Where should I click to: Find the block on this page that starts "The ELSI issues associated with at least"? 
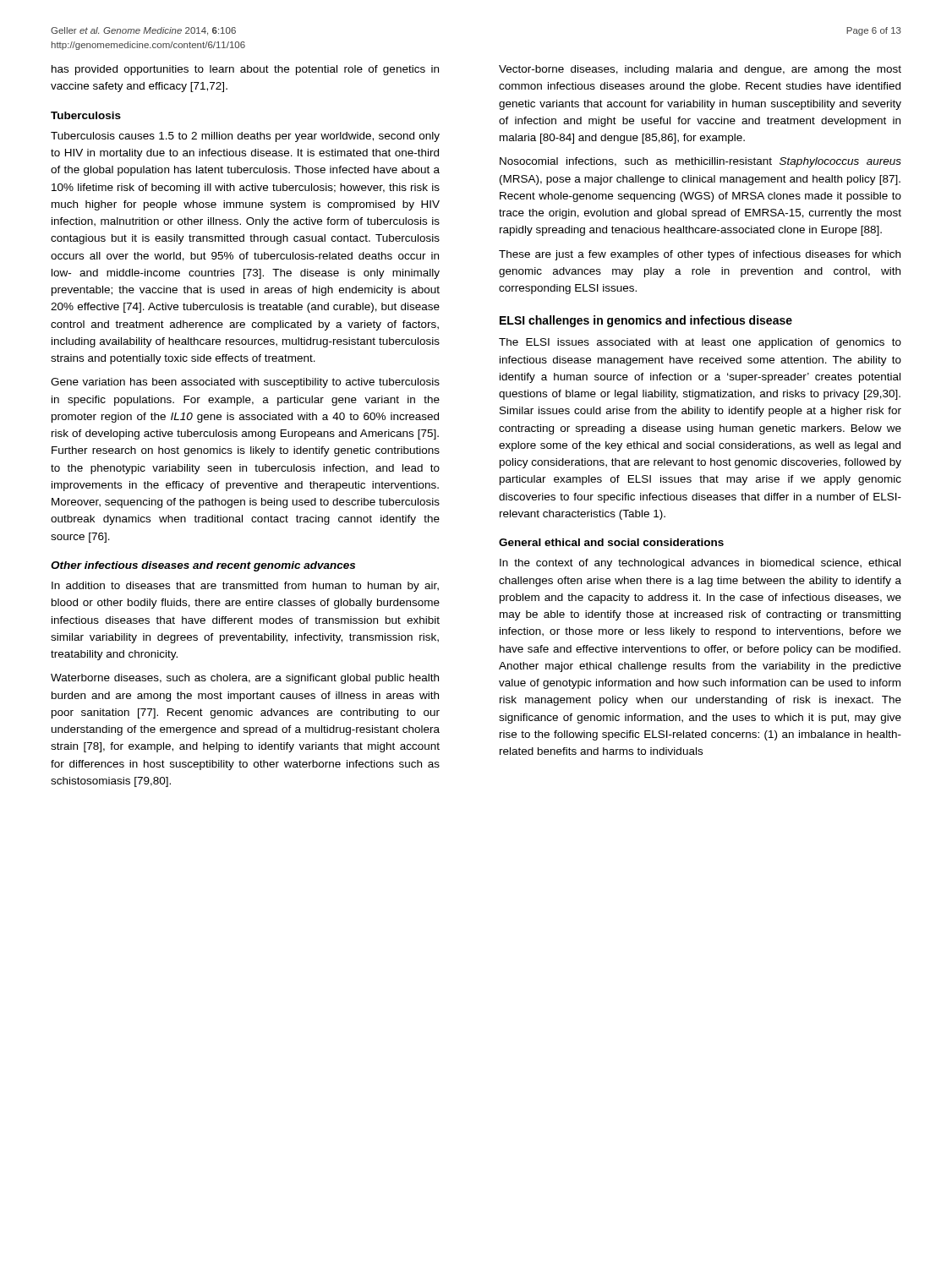pos(700,428)
